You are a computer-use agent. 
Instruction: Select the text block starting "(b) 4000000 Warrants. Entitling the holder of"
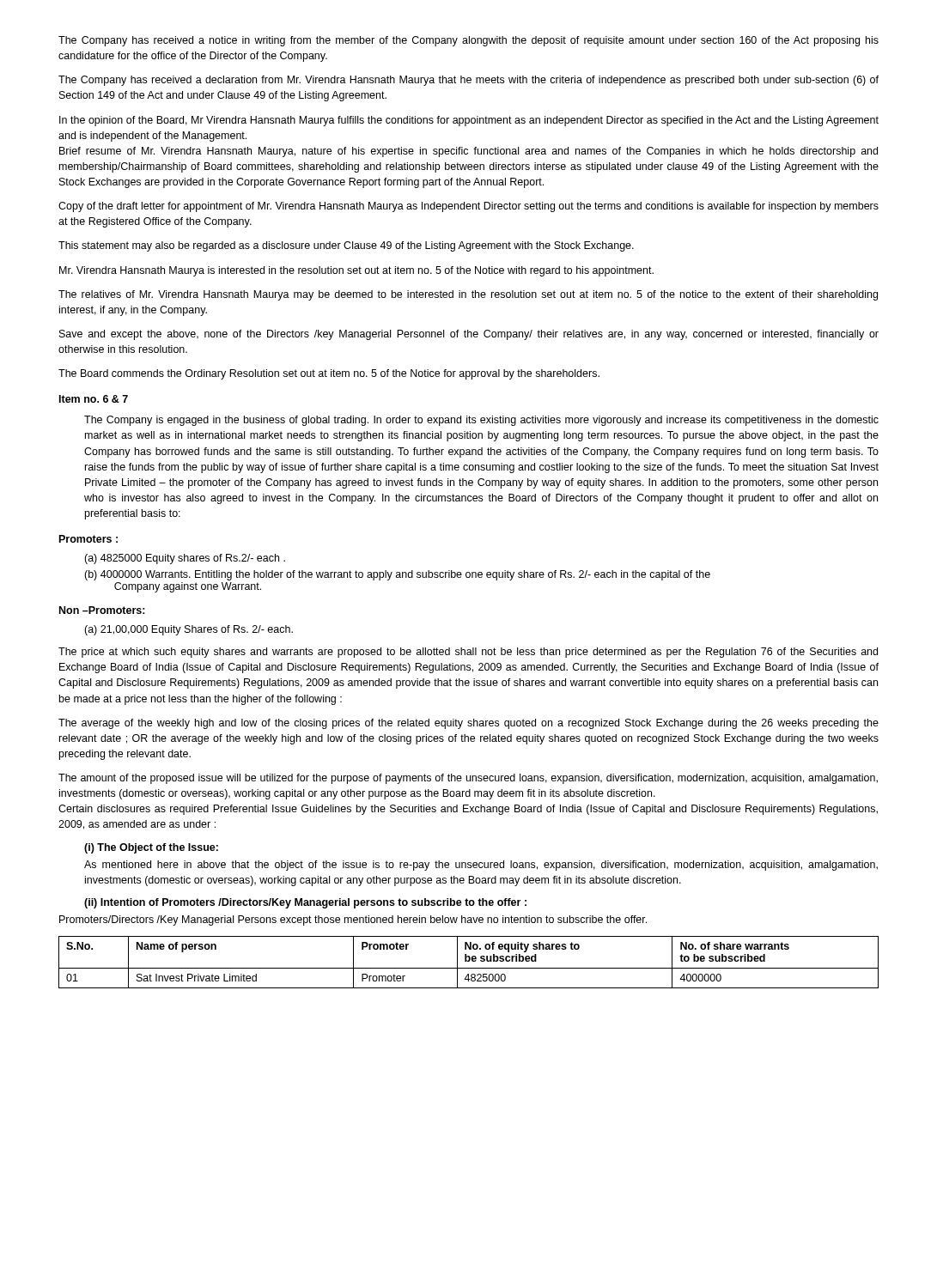tap(397, 581)
